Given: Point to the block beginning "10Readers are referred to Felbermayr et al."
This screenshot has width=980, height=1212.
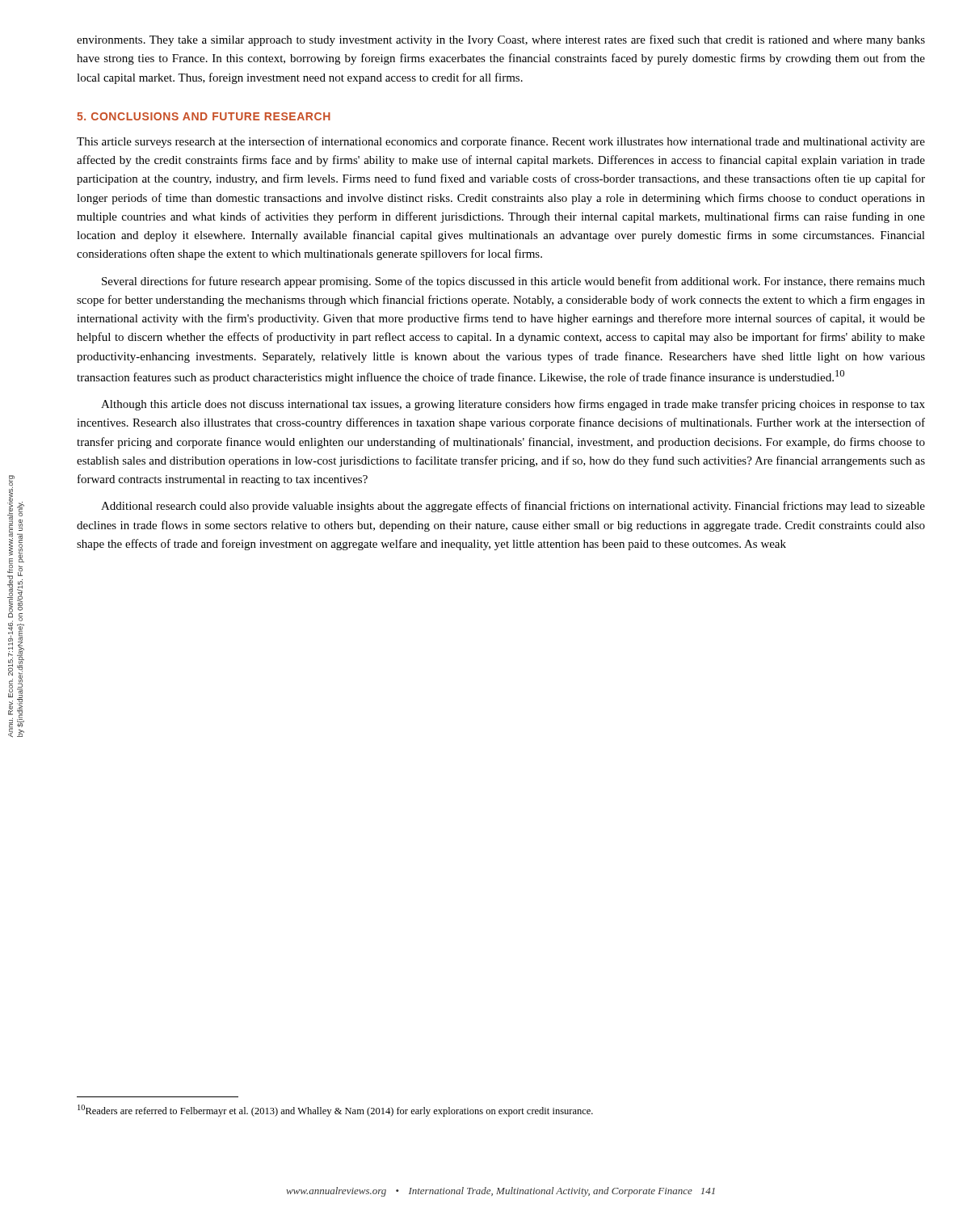Looking at the screenshot, I should pyautogui.click(x=335, y=1110).
